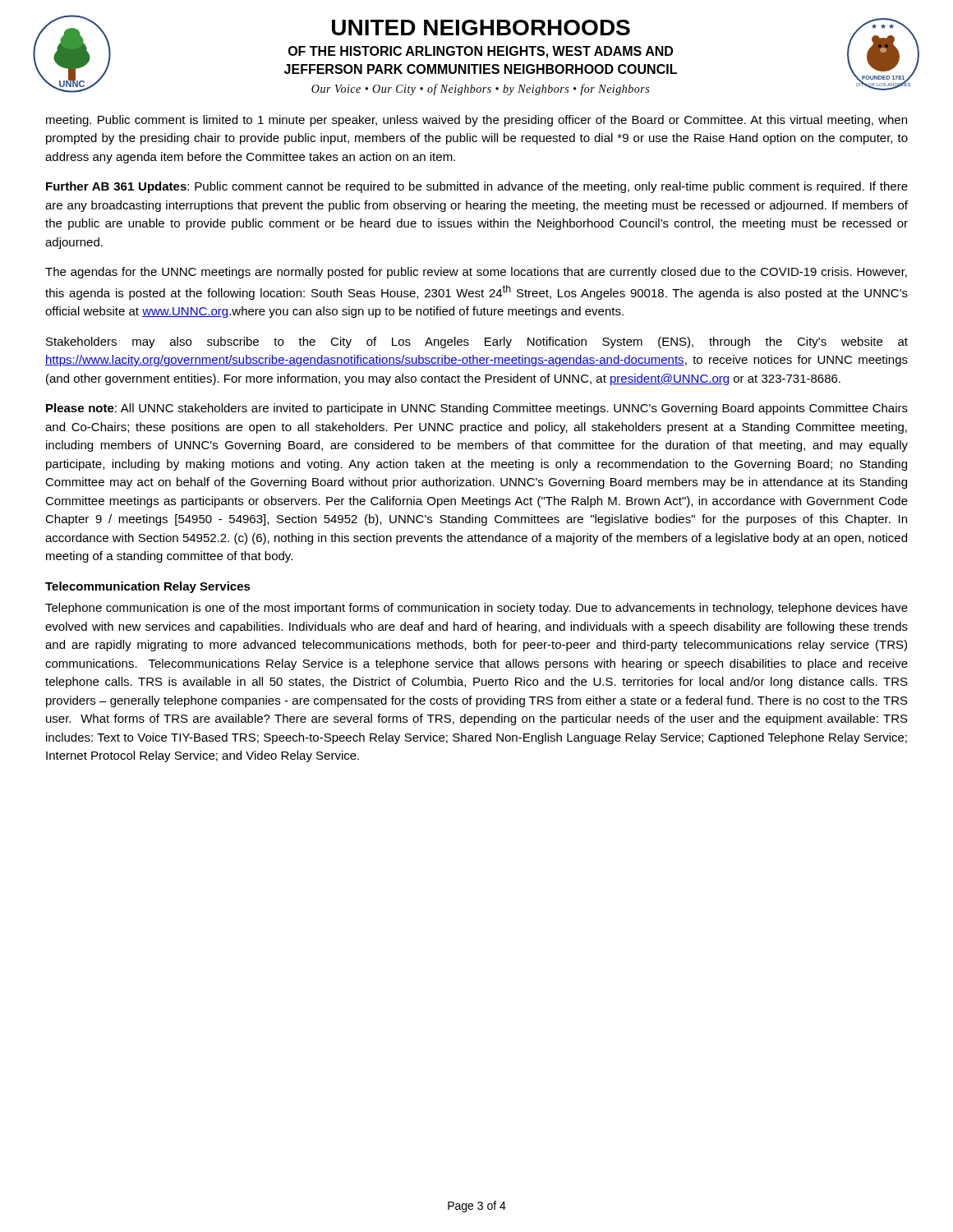The height and width of the screenshot is (1232, 953).
Task: Find the text block containing "Further AB 361"
Action: (476, 215)
